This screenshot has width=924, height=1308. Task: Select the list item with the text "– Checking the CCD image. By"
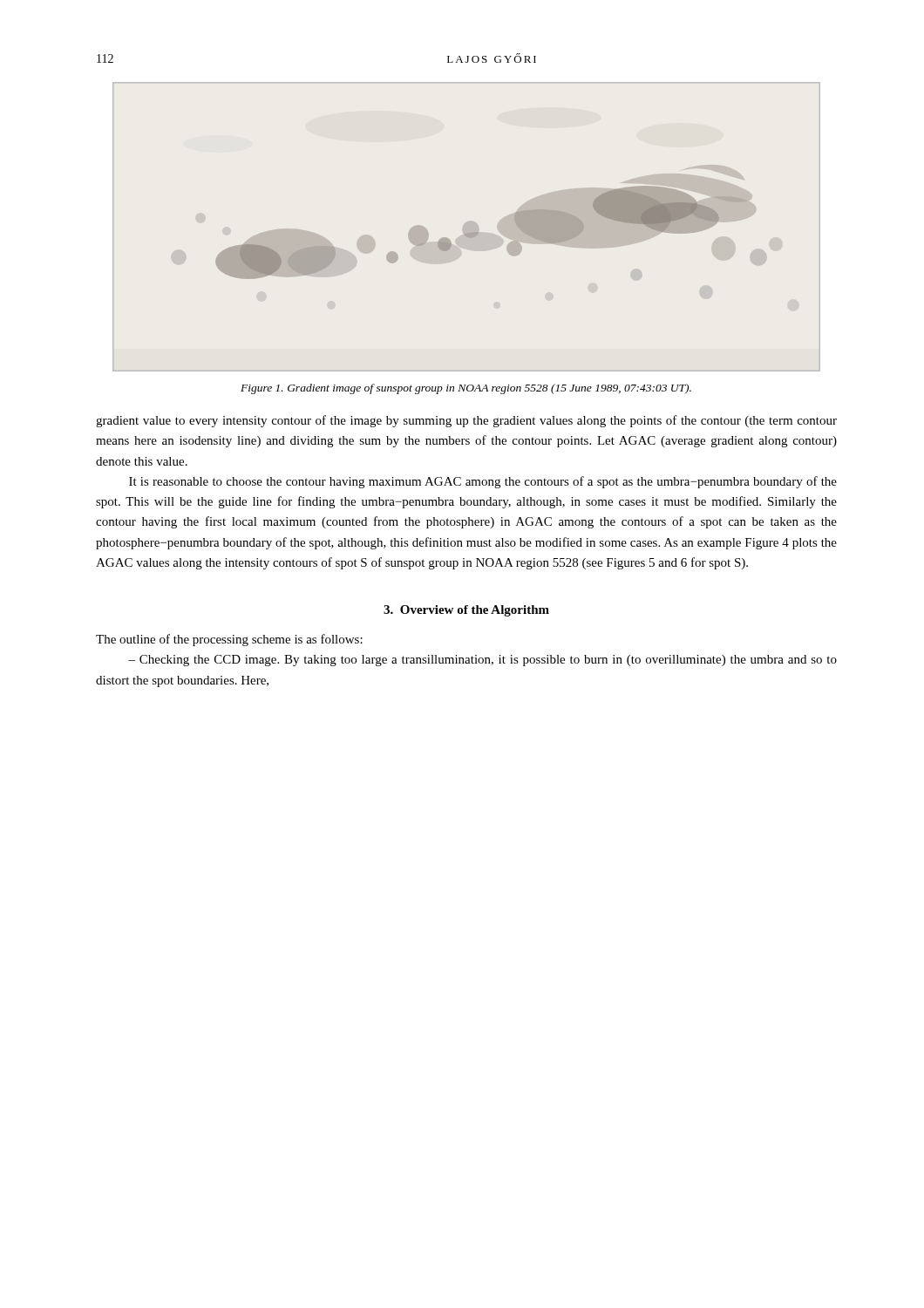[466, 670]
